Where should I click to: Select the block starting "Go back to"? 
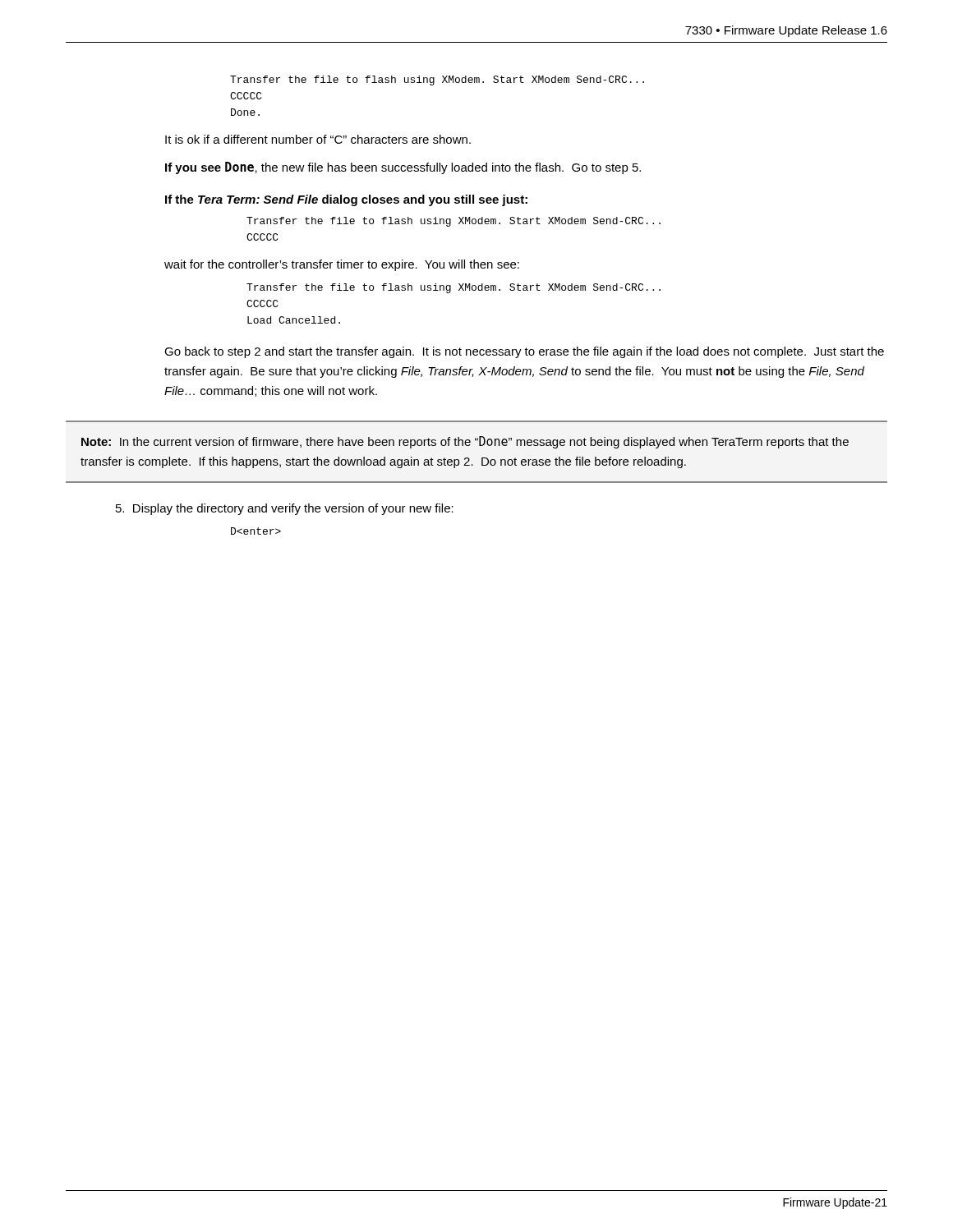click(x=524, y=371)
